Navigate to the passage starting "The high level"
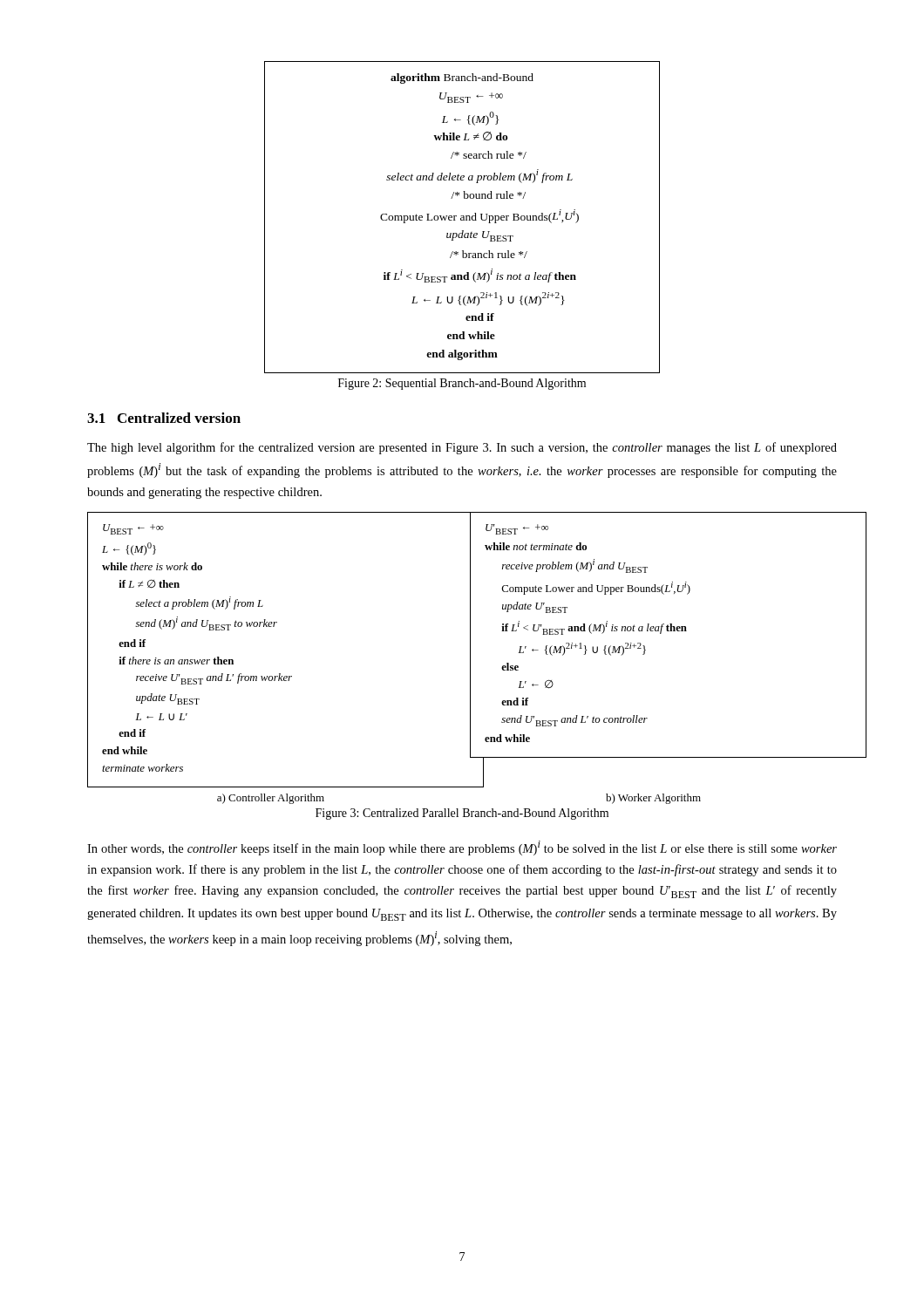Screen dimensions: 1308x924 tap(462, 469)
